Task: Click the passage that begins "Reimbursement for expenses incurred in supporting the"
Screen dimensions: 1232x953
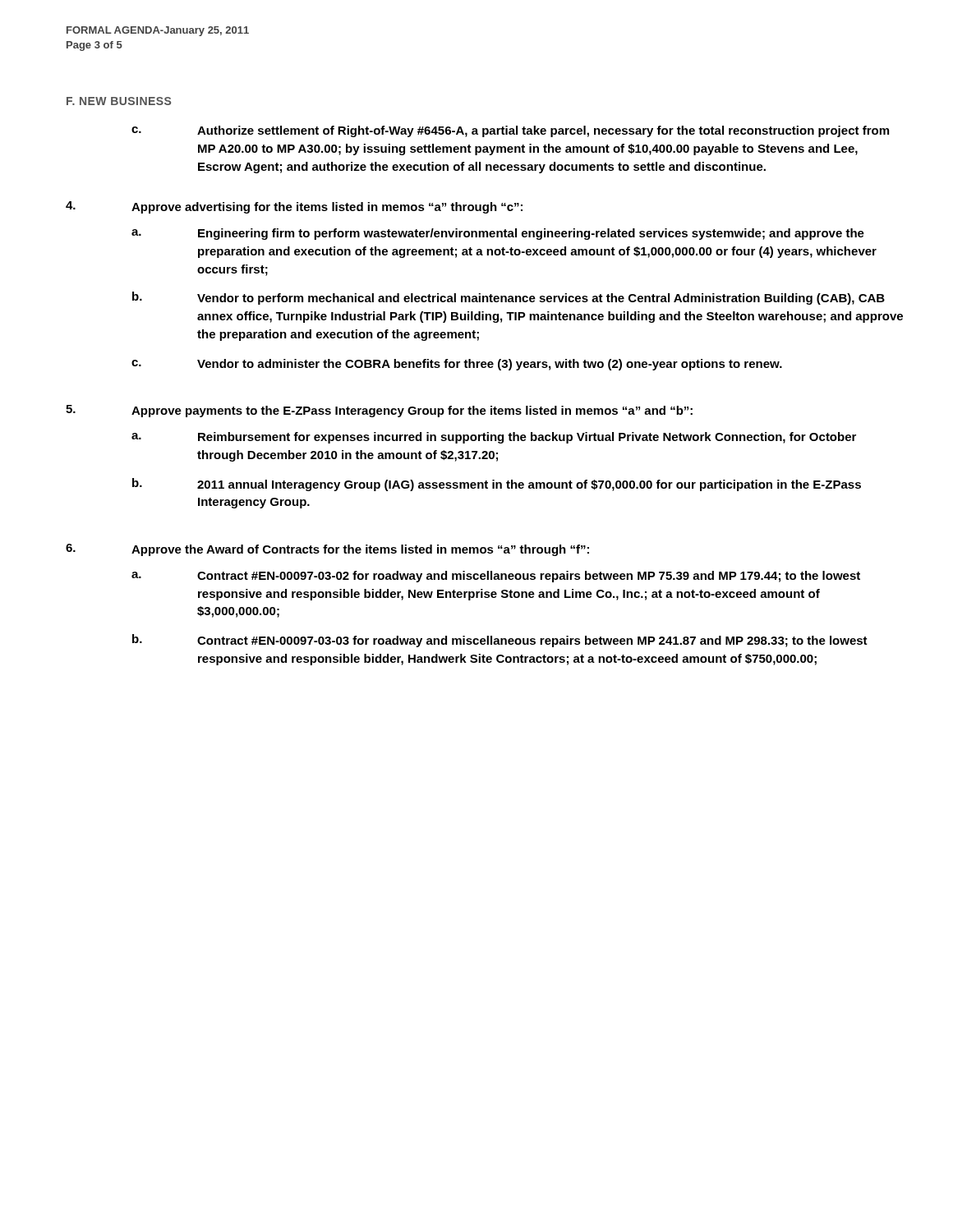Action: coord(550,446)
